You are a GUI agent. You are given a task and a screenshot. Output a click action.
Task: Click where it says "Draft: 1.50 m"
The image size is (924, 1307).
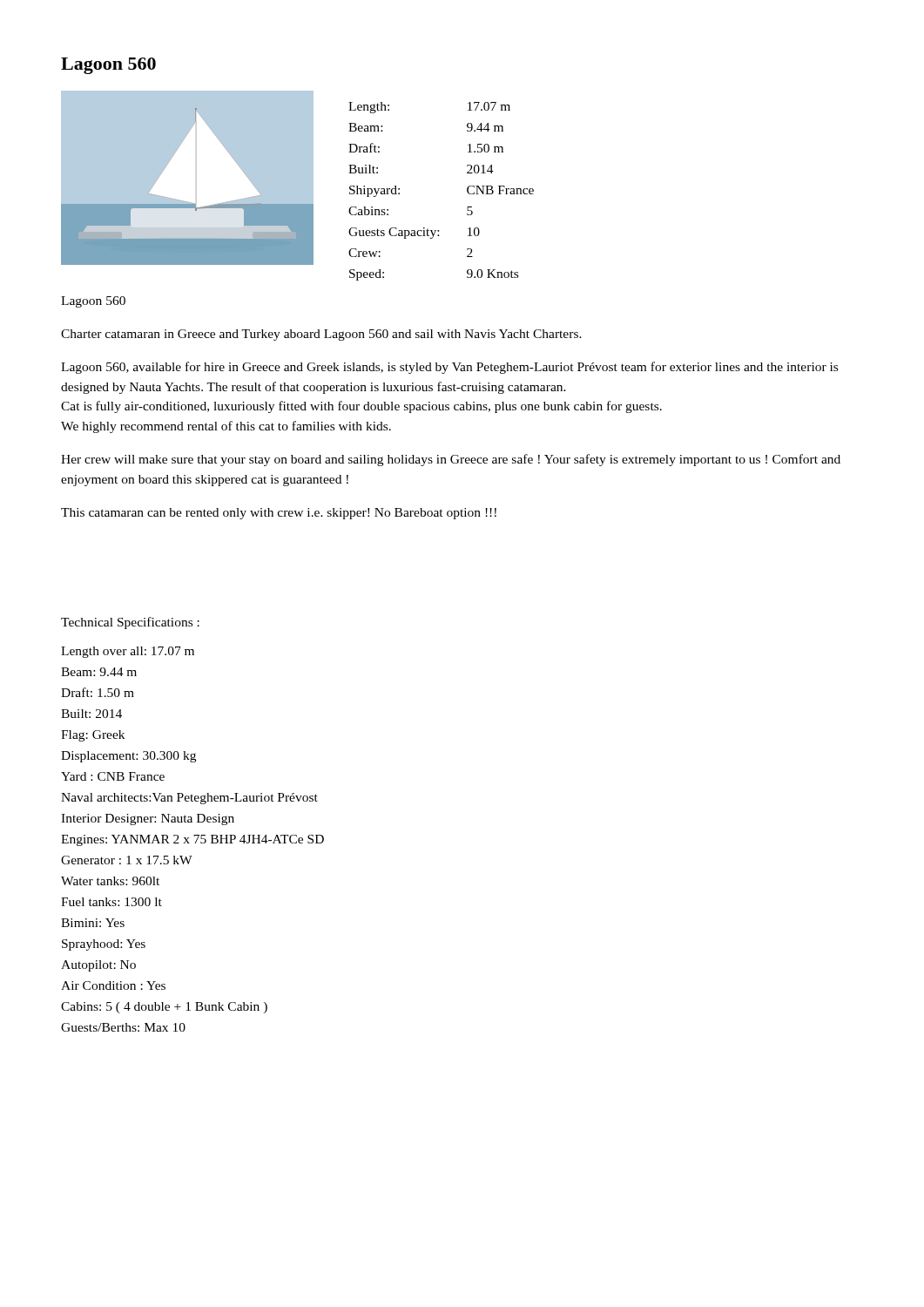98,692
